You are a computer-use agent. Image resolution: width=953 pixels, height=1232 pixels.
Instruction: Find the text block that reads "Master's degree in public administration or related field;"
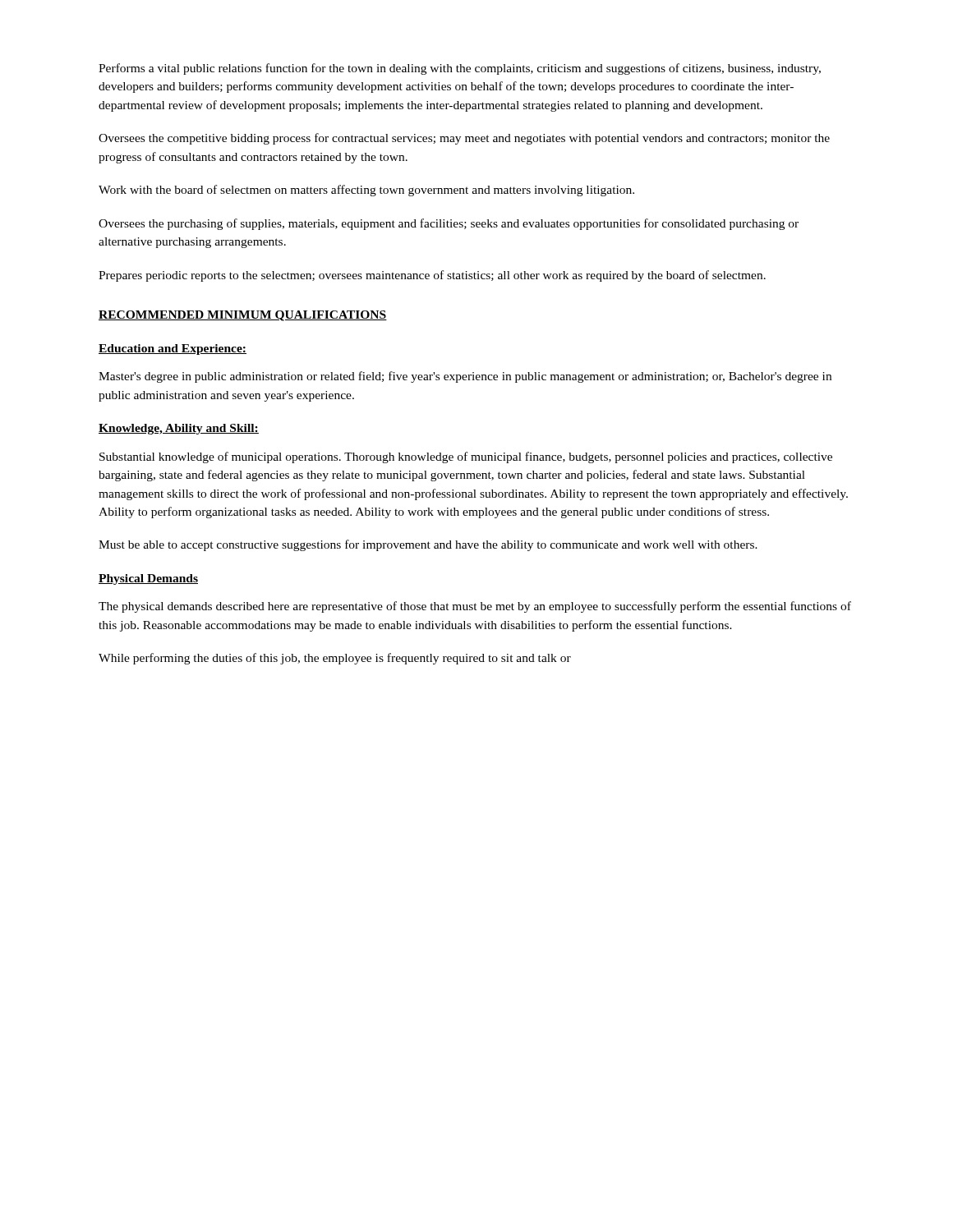point(465,385)
